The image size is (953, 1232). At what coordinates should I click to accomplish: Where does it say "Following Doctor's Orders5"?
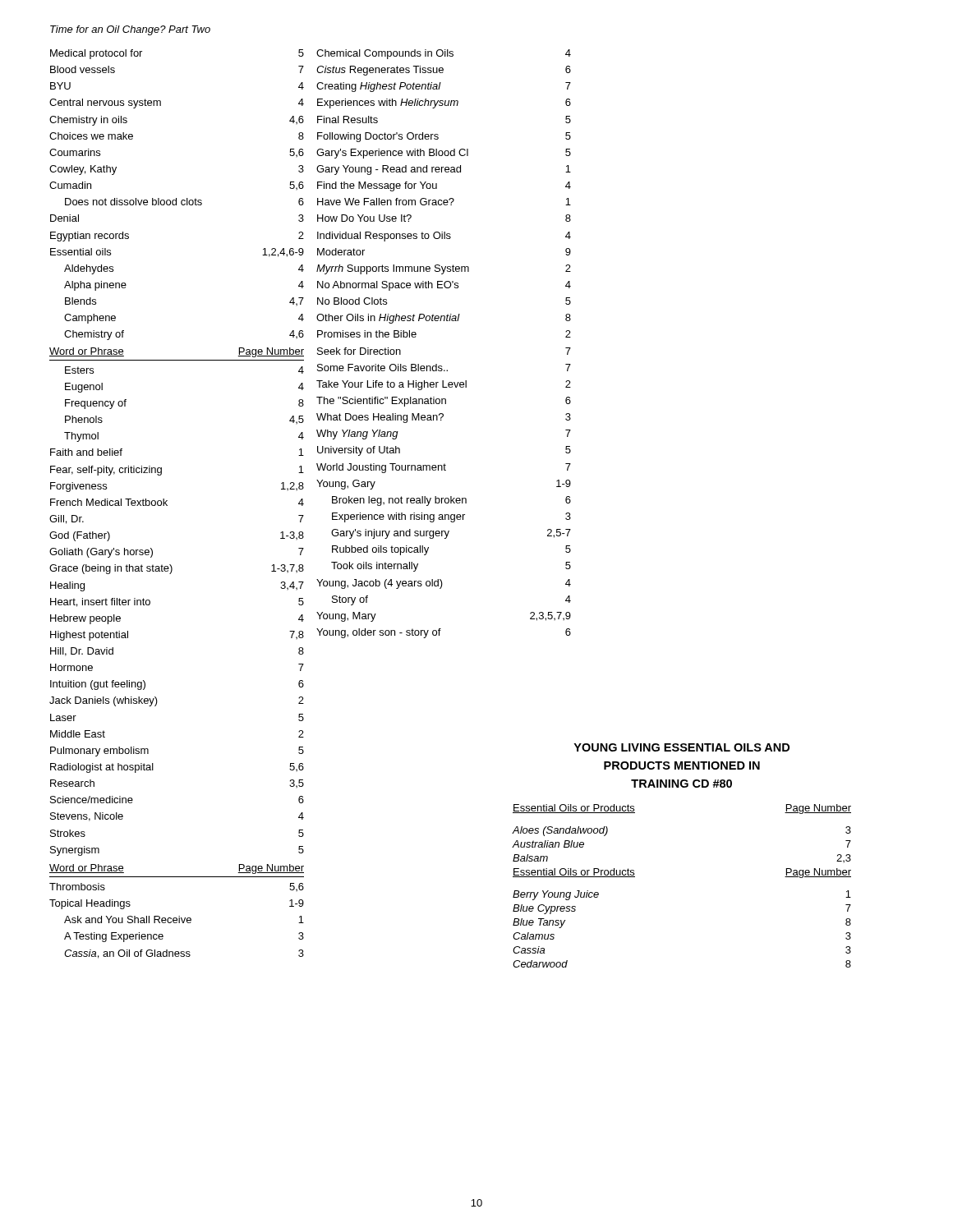click(x=444, y=136)
